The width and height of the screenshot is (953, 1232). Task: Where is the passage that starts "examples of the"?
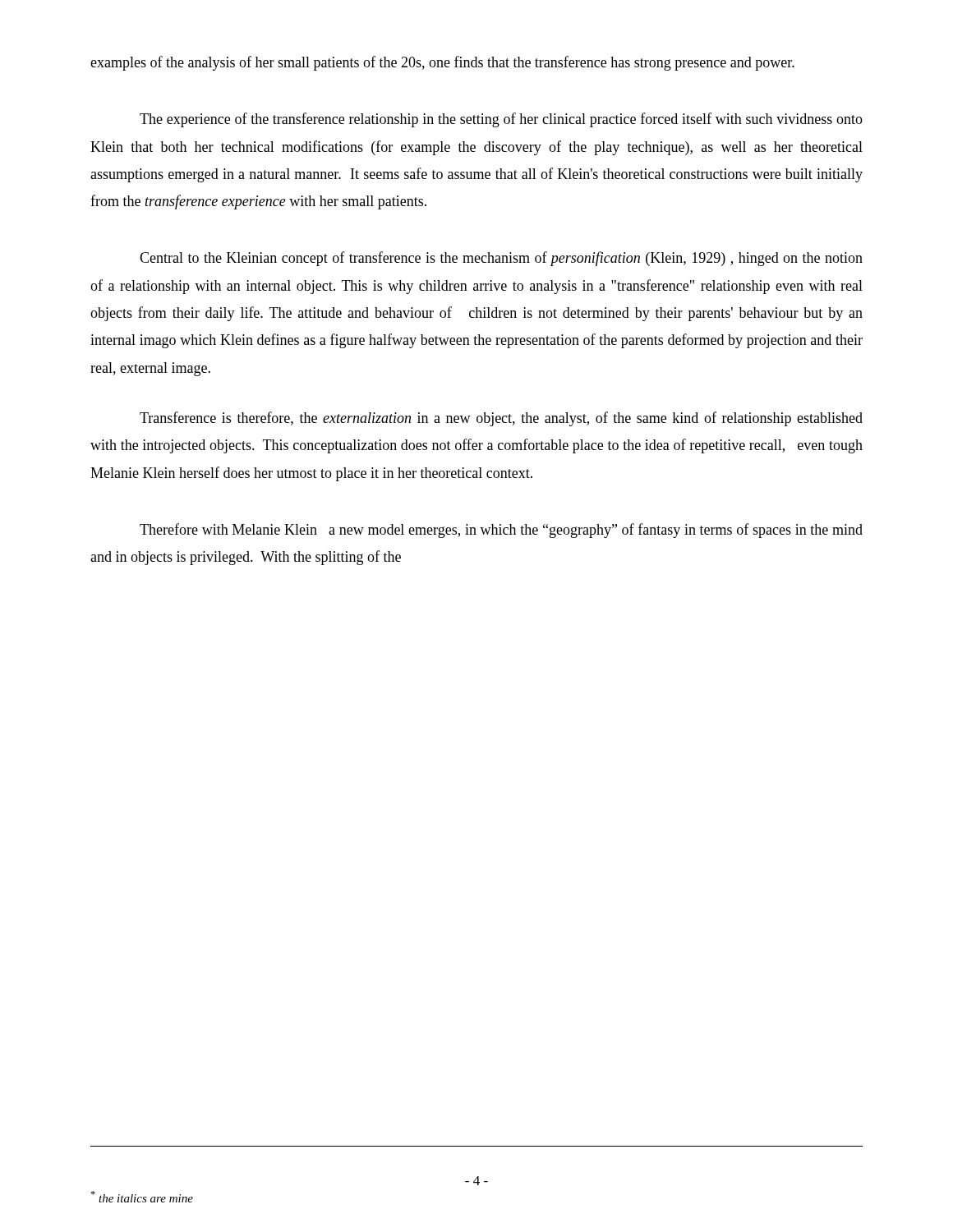[443, 62]
